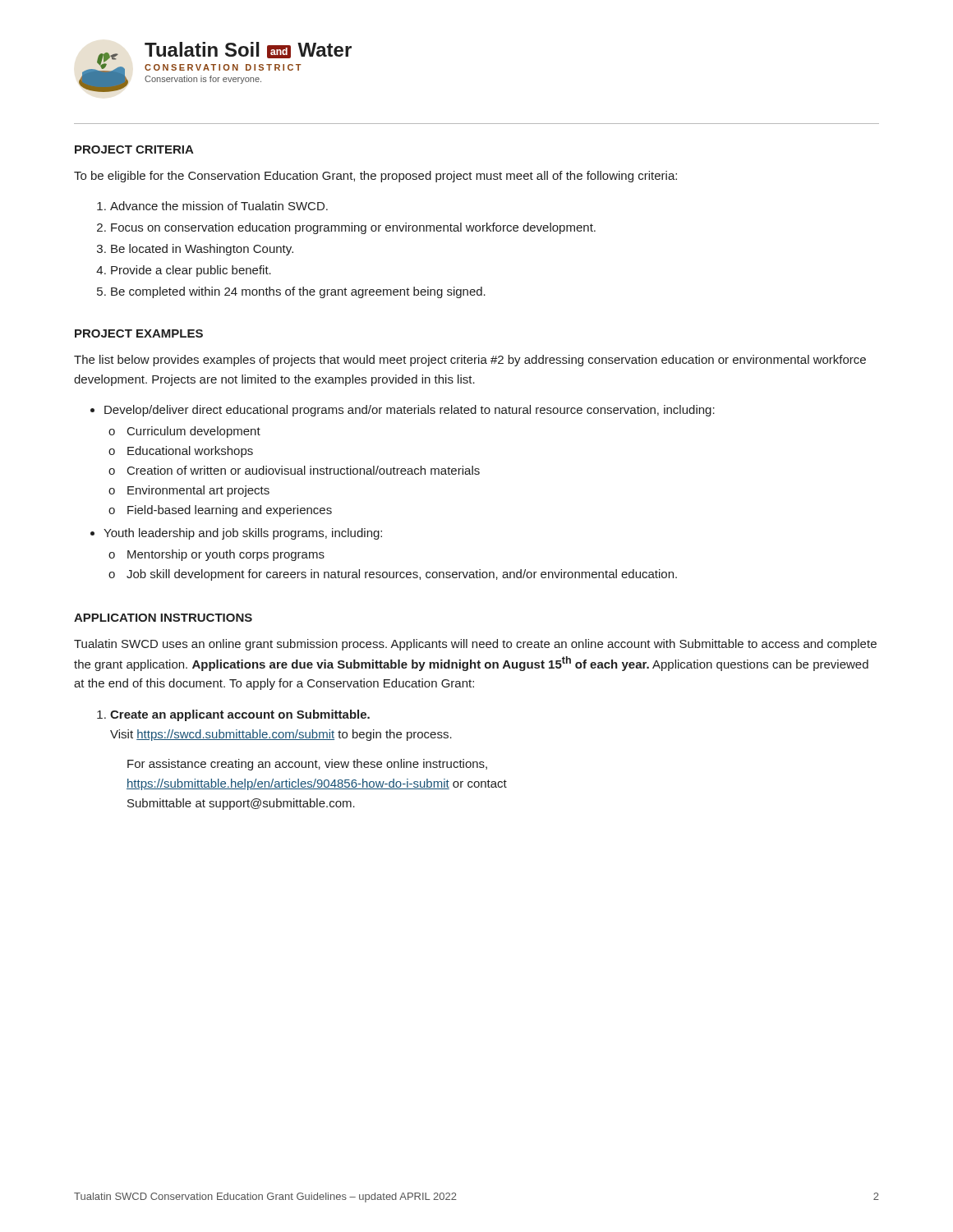This screenshot has width=953, height=1232.
Task: Locate the block starting "Be located in Washington County."
Action: coord(202,249)
